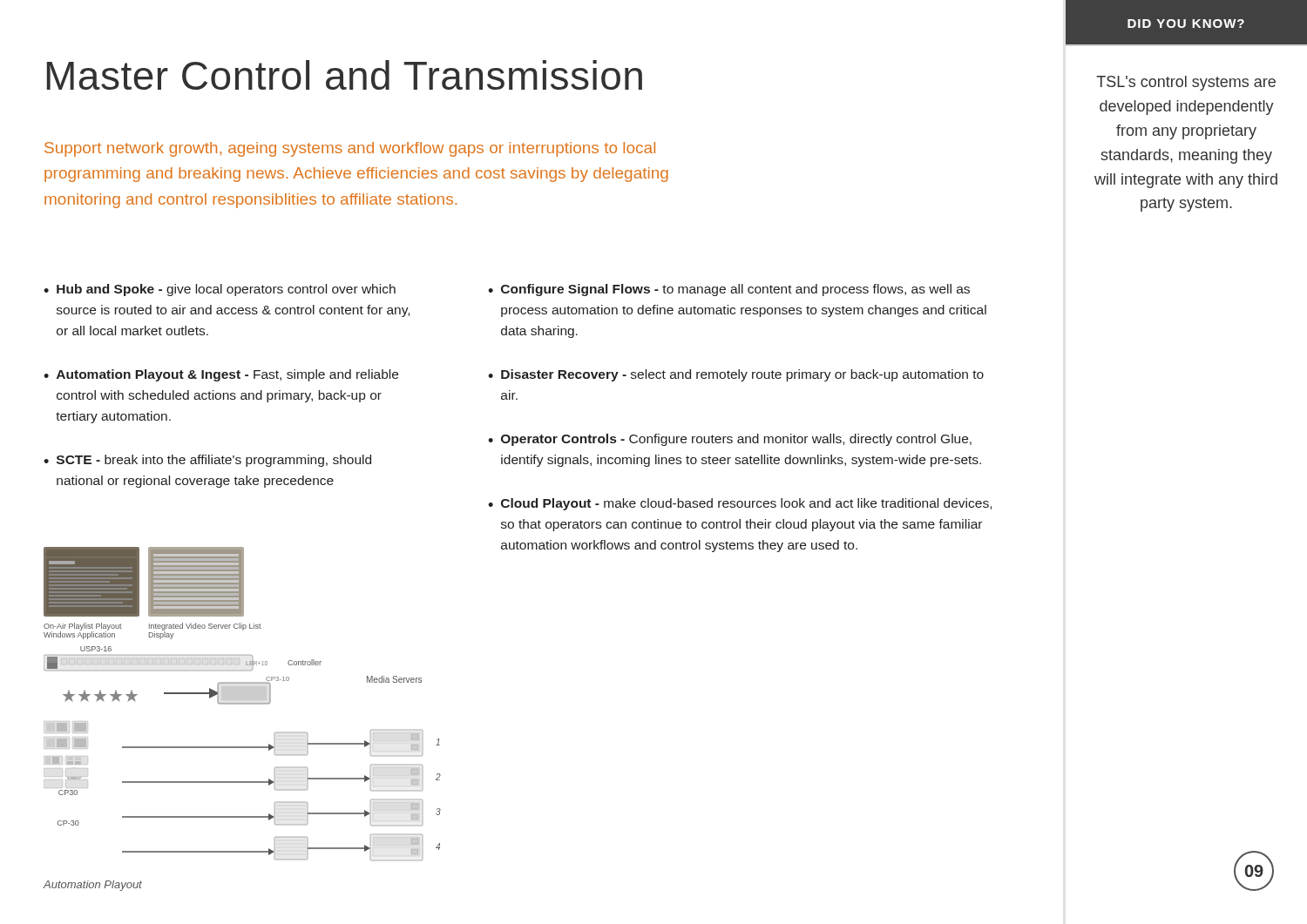The height and width of the screenshot is (924, 1307).
Task: Find the block on this page that starts "• Disaster Recovery - select"
Action: click(x=745, y=385)
